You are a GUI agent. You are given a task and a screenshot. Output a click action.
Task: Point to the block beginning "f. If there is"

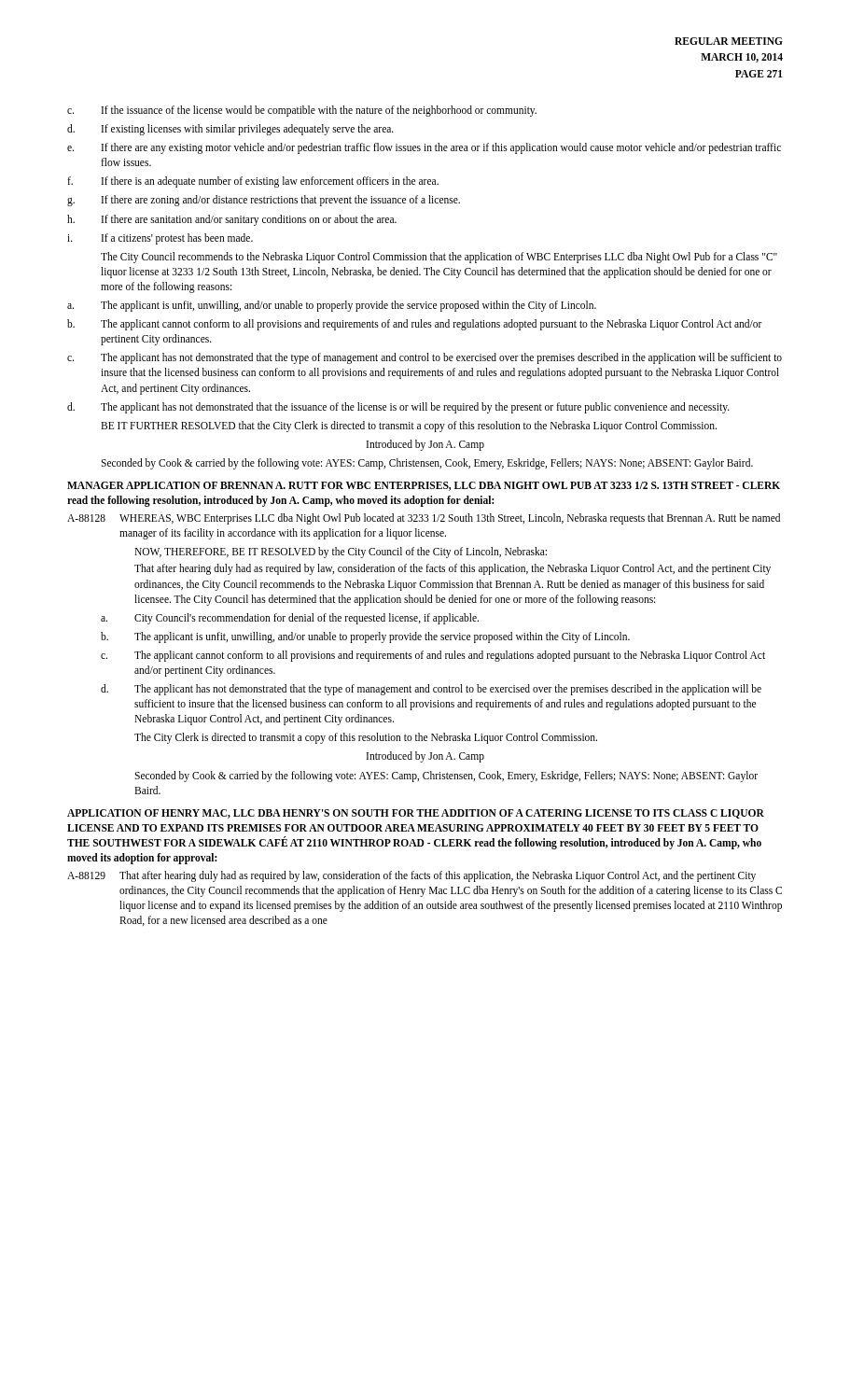[425, 181]
